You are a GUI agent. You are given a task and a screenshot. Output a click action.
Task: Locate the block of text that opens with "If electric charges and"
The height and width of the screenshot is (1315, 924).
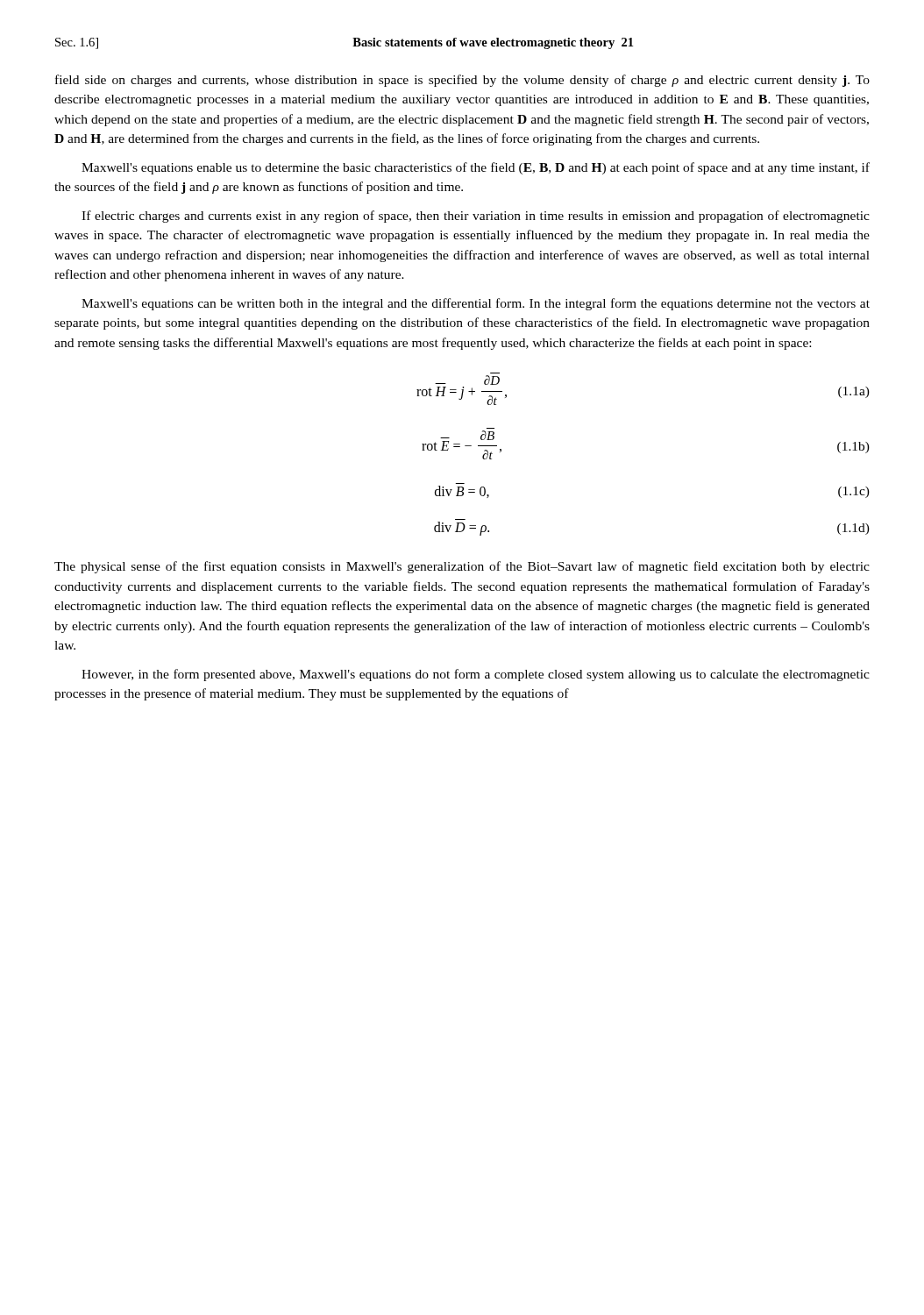(462, 245)
